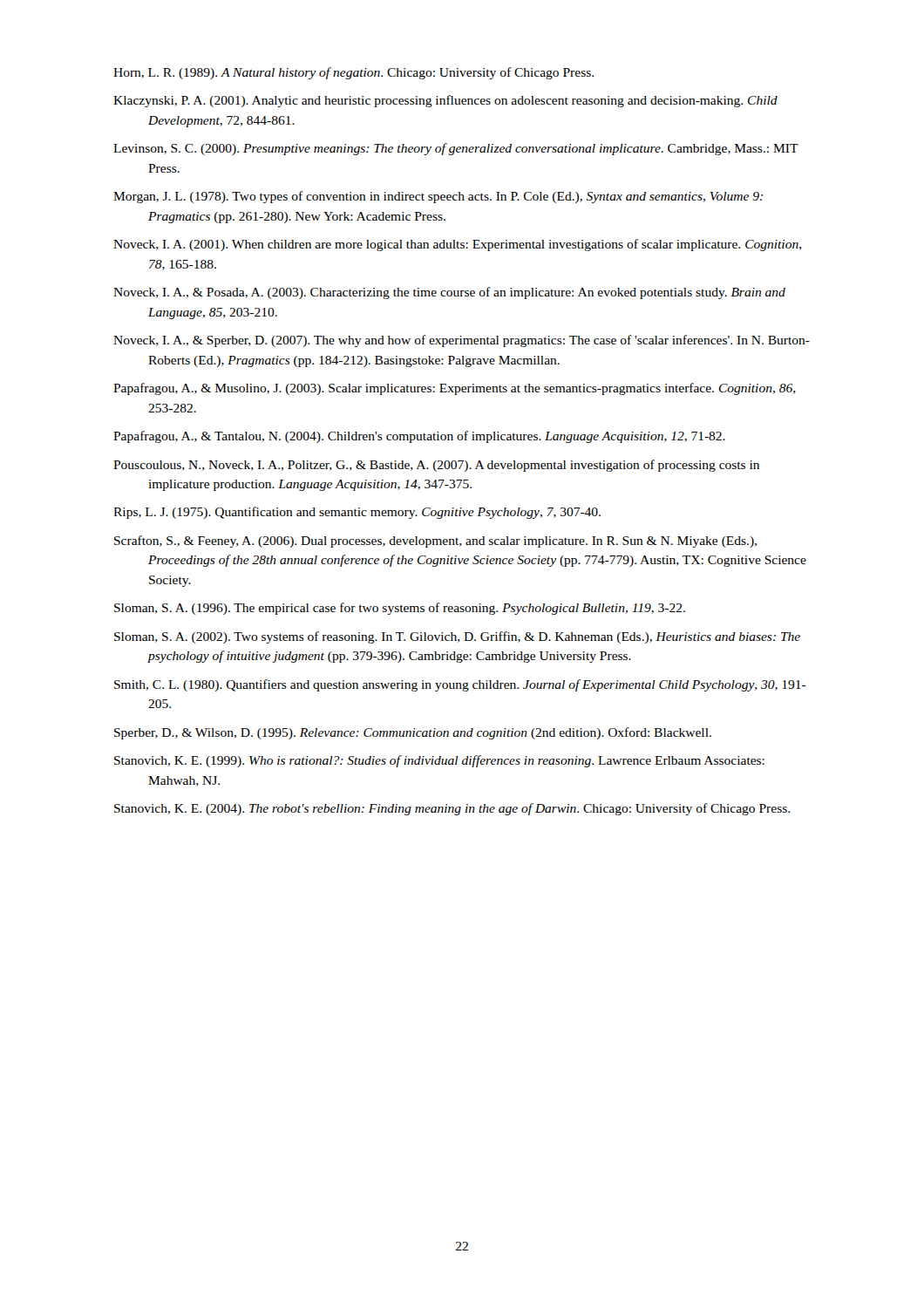The image size is (924, 1308).
Task: Click on the text block starting "Klaczynski, P. A. (2001). Analytic and heuristic processing"
Action: (445, 110)
